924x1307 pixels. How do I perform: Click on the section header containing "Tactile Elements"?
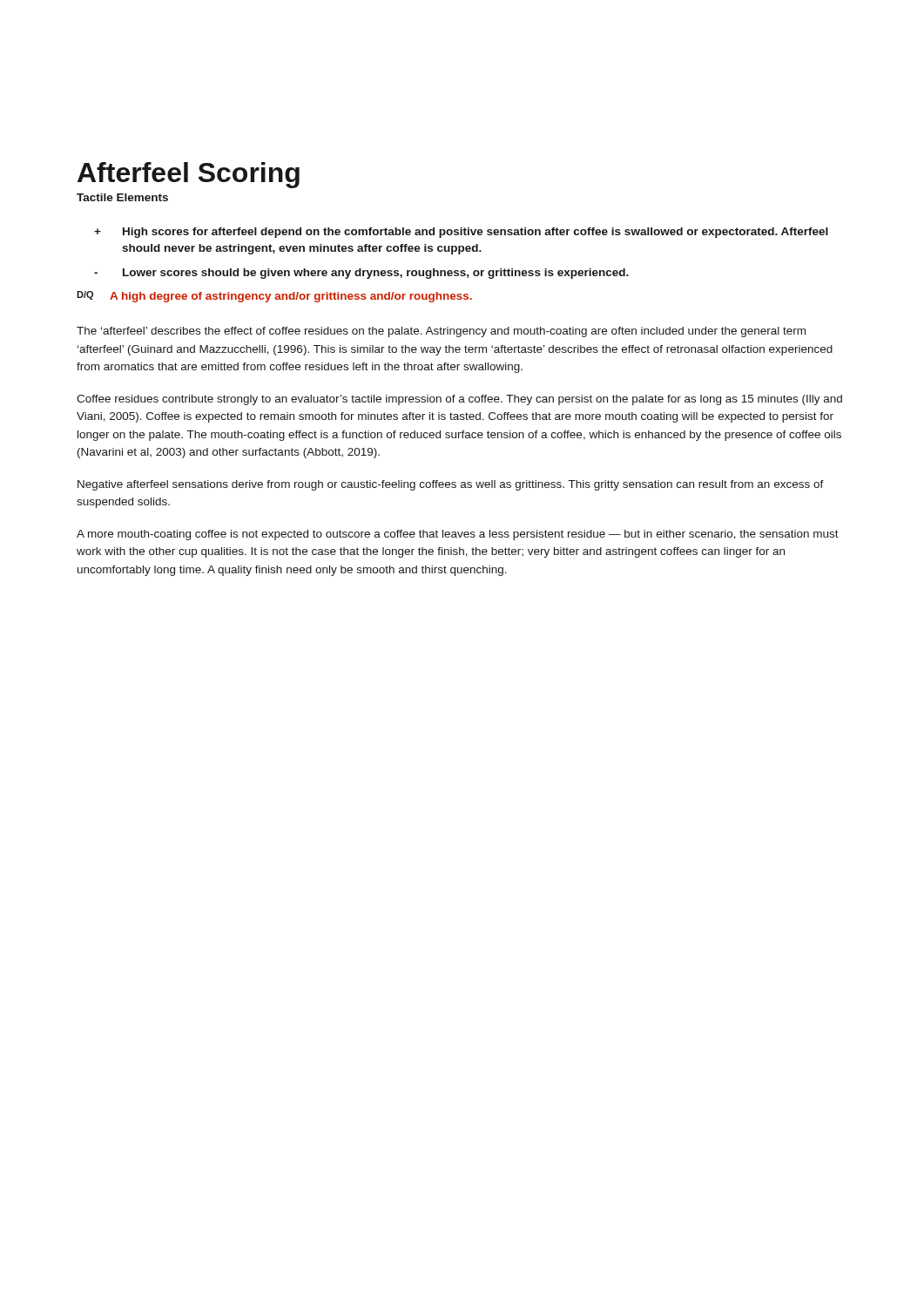point(123,197)
